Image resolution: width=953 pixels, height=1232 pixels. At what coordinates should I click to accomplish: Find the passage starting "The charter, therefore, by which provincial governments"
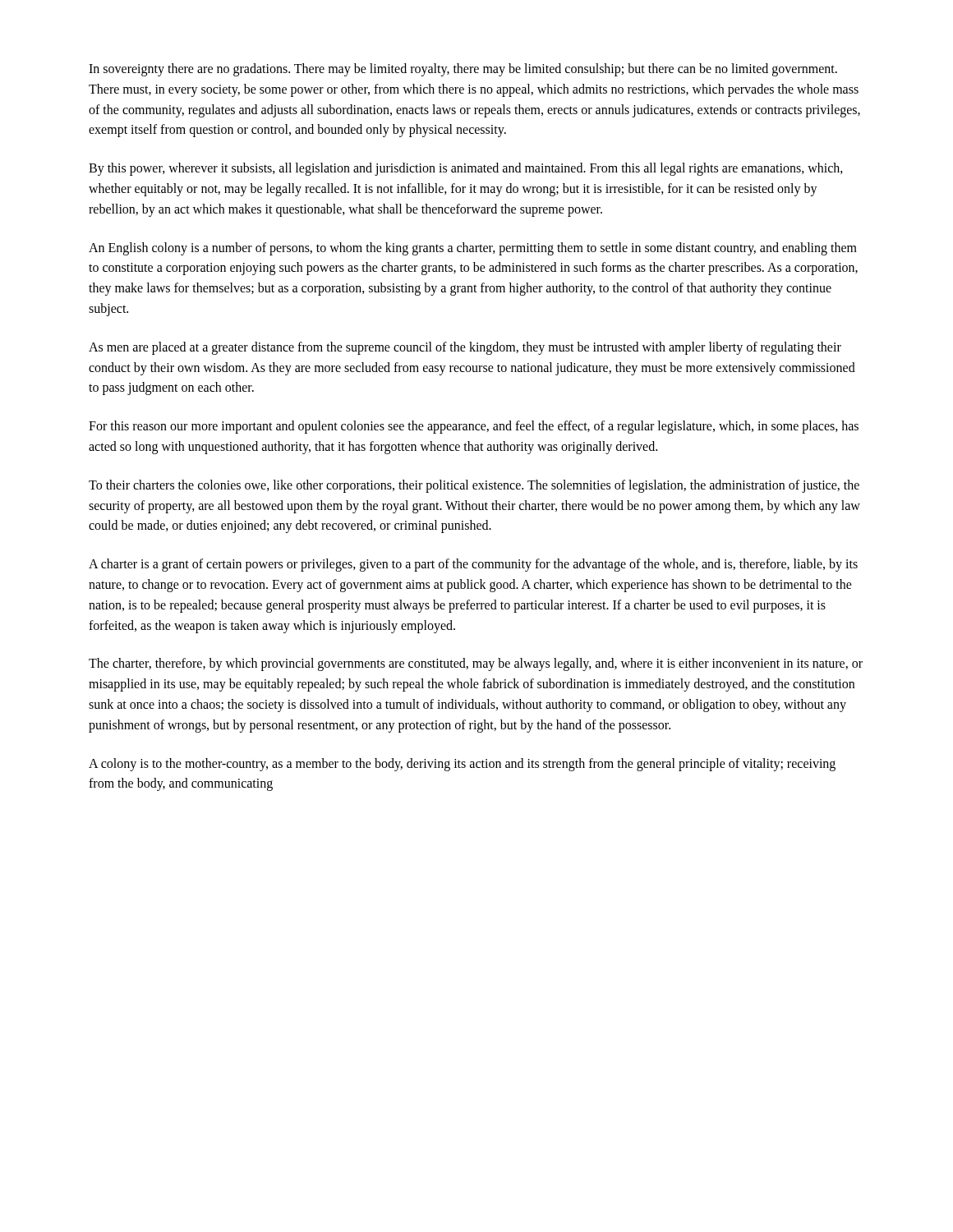click(x=476, y=694)
